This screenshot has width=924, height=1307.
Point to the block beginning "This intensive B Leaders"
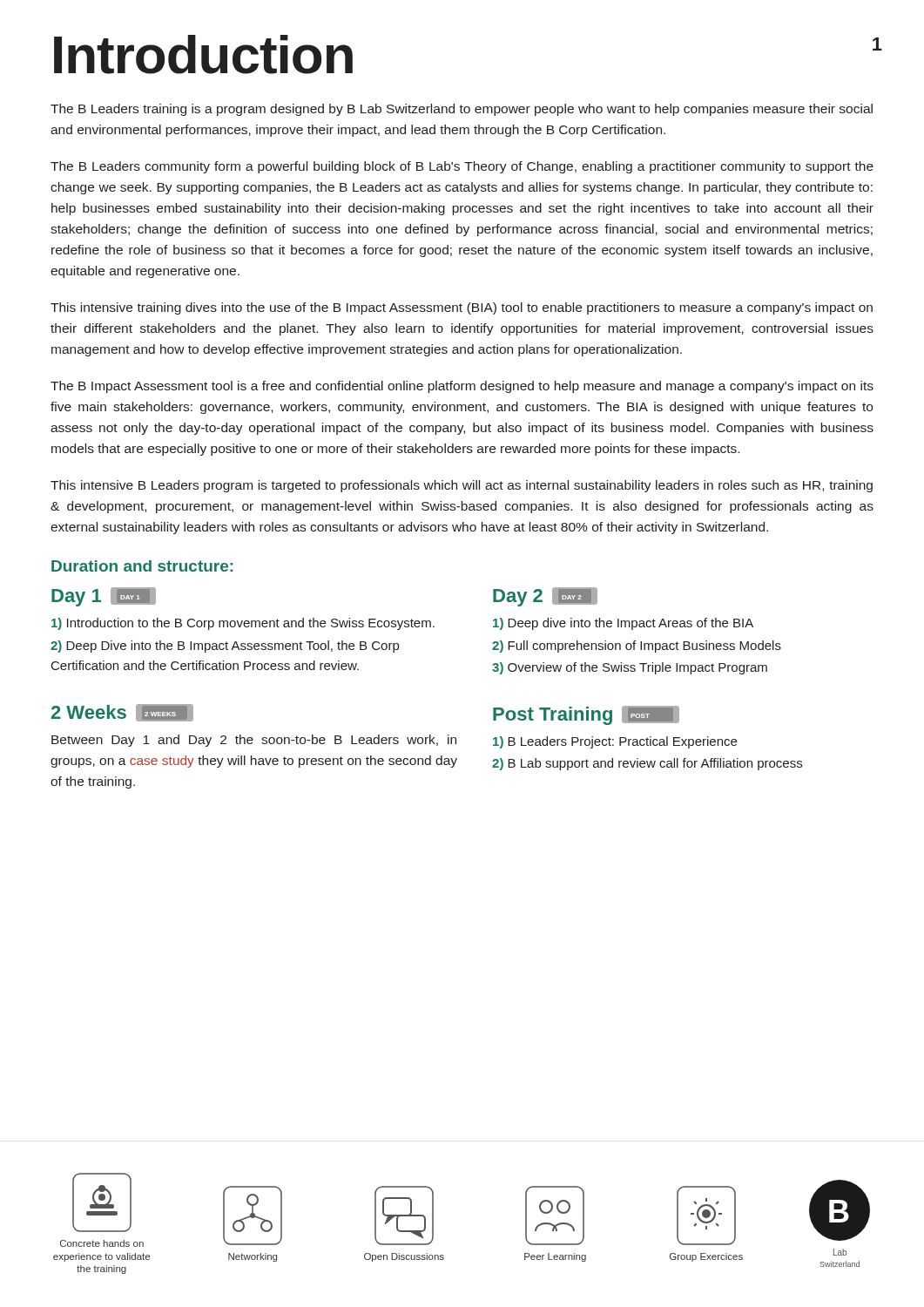click(x=462, y=506)
